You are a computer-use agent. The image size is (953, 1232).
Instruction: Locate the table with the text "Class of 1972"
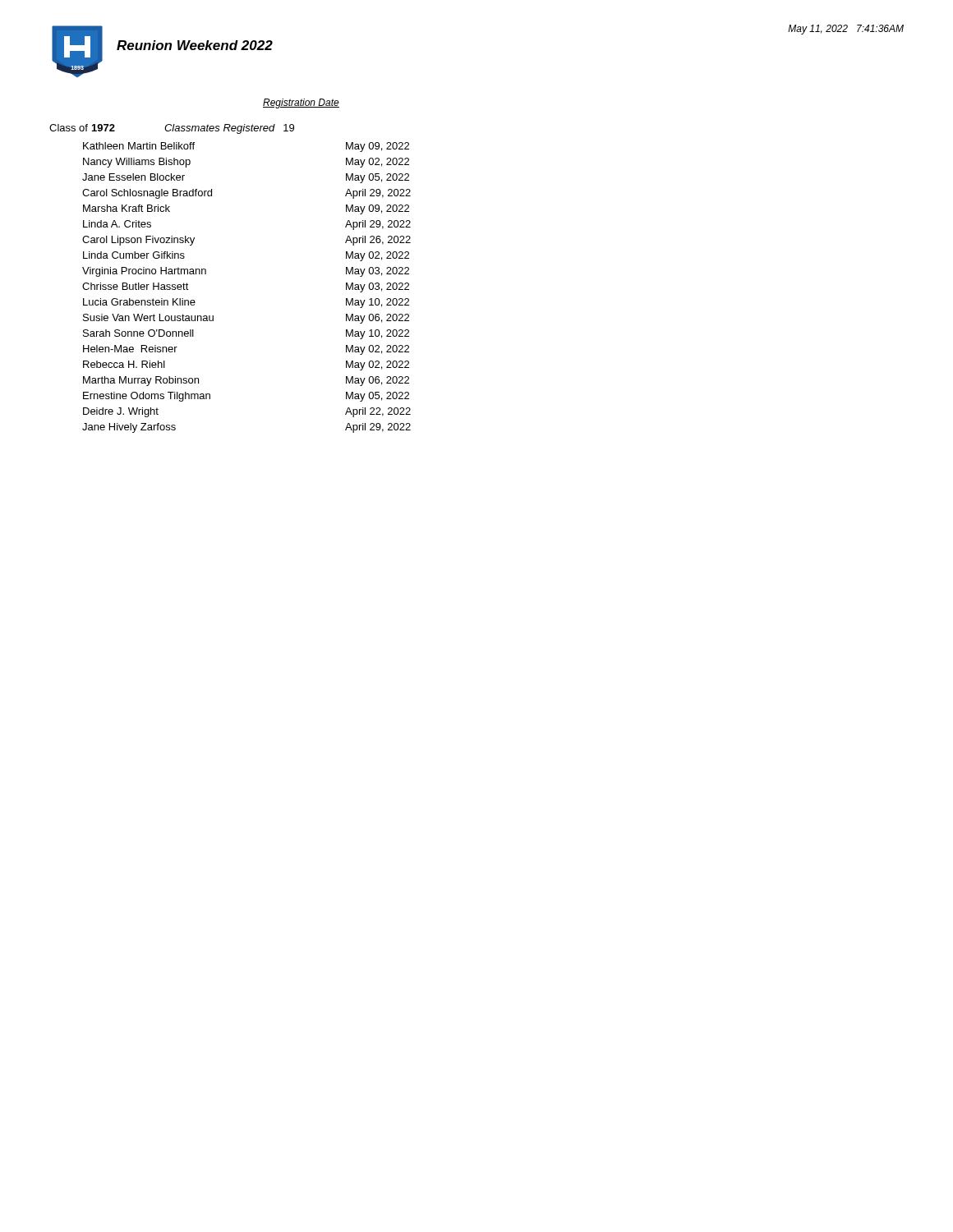tap(476, 278)
